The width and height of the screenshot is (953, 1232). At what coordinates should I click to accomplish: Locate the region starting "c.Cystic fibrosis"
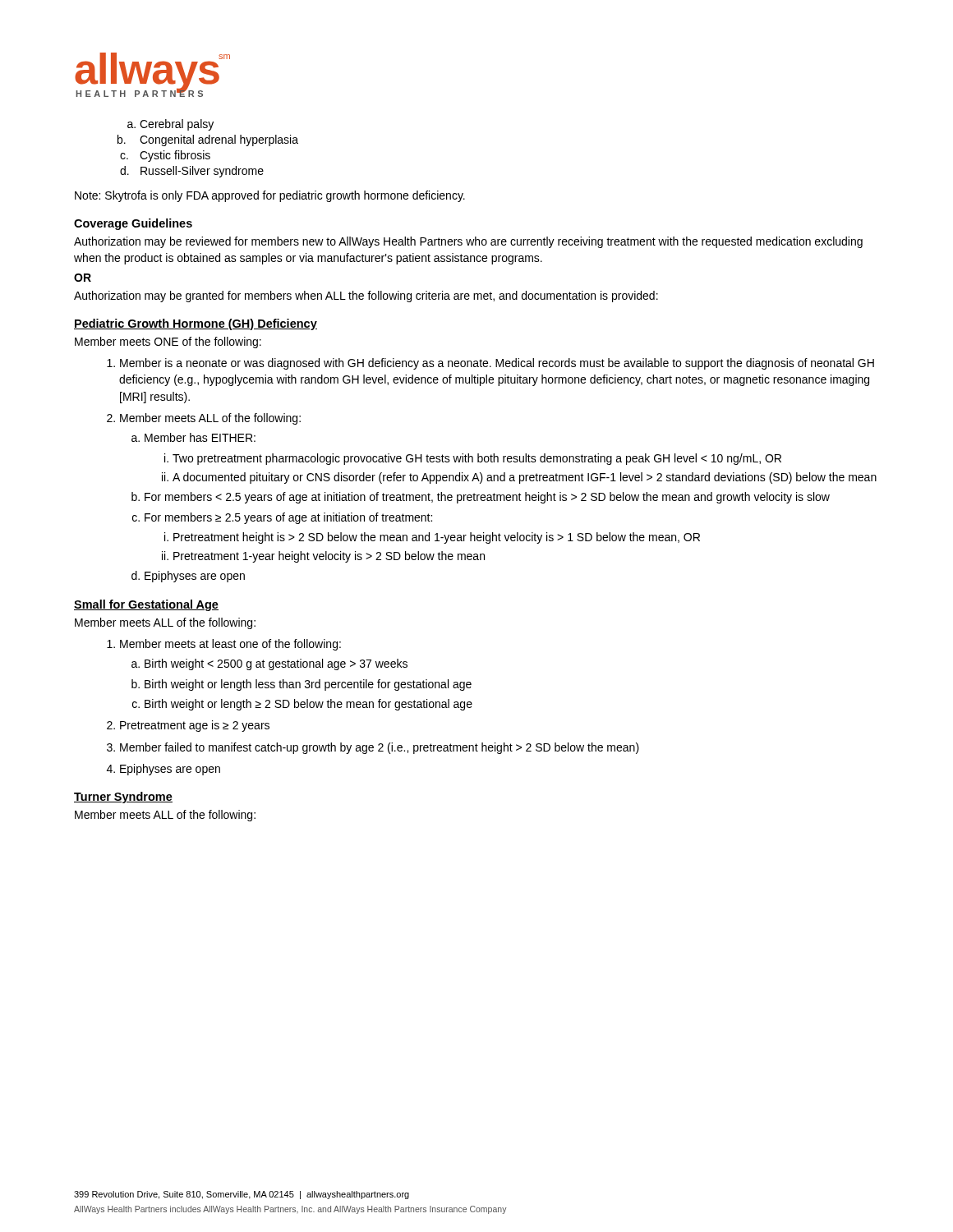pos(165,156)
